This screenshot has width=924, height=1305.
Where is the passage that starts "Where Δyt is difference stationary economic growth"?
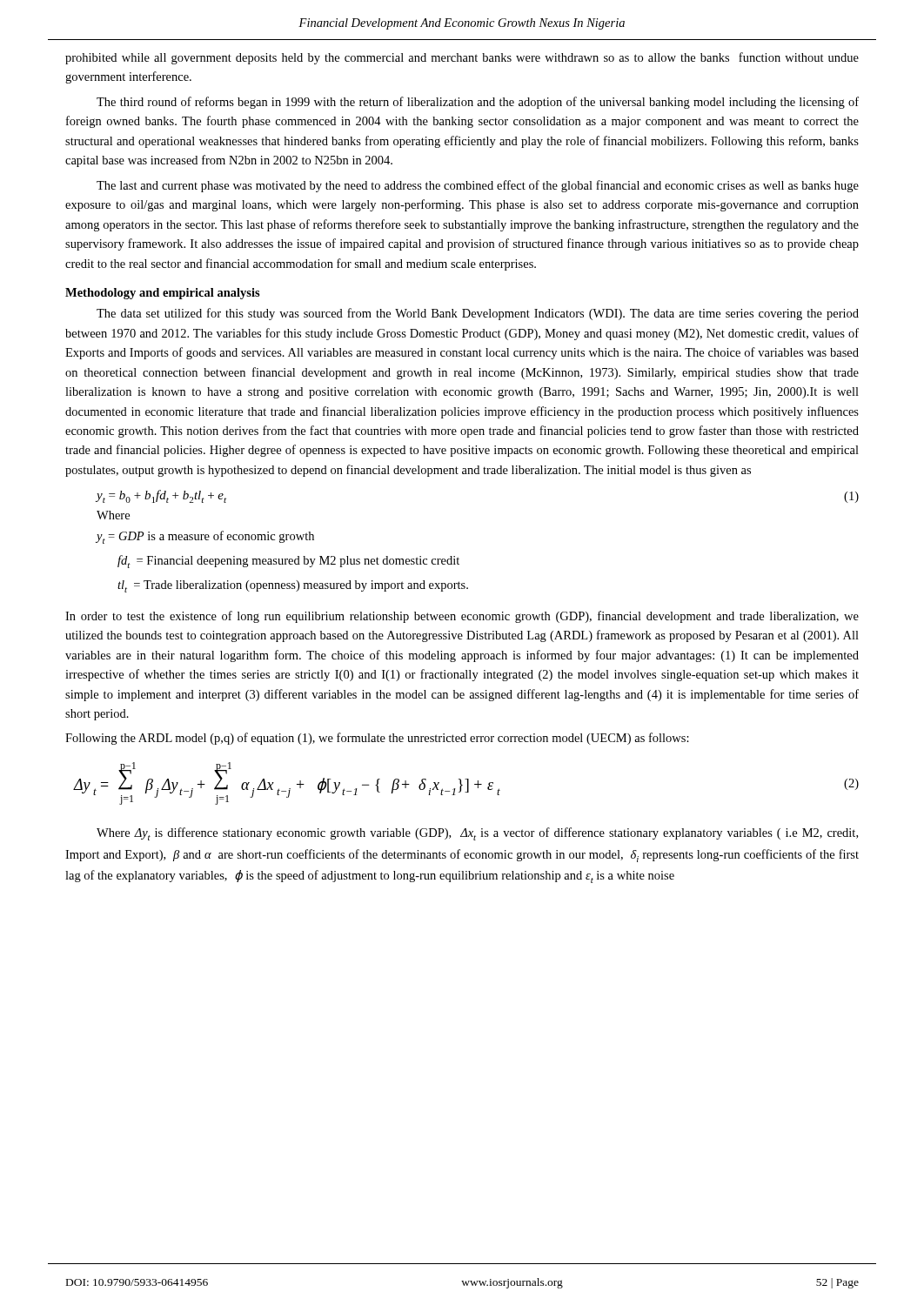coord(462,855)
